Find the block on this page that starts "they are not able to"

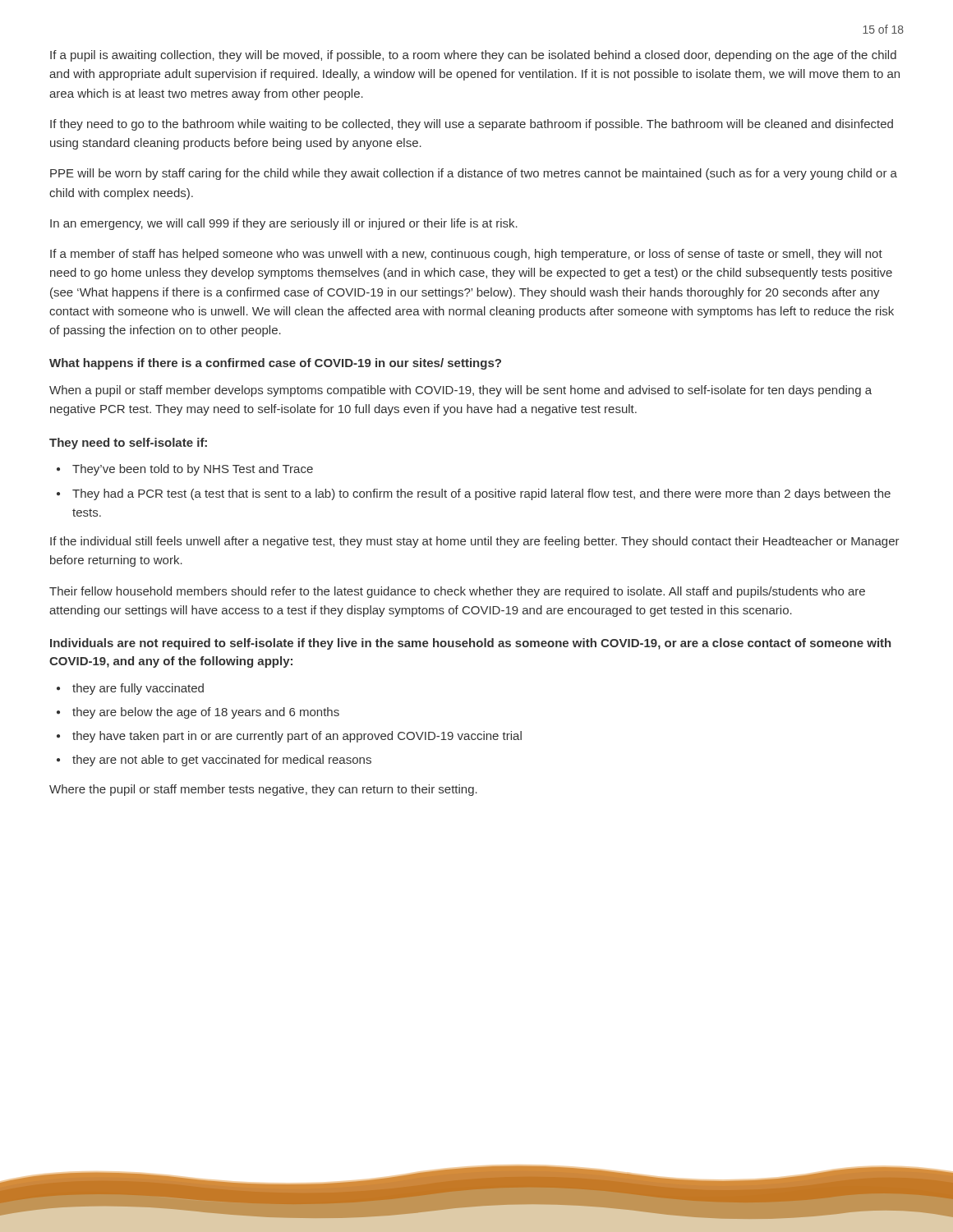coord(222,760)
